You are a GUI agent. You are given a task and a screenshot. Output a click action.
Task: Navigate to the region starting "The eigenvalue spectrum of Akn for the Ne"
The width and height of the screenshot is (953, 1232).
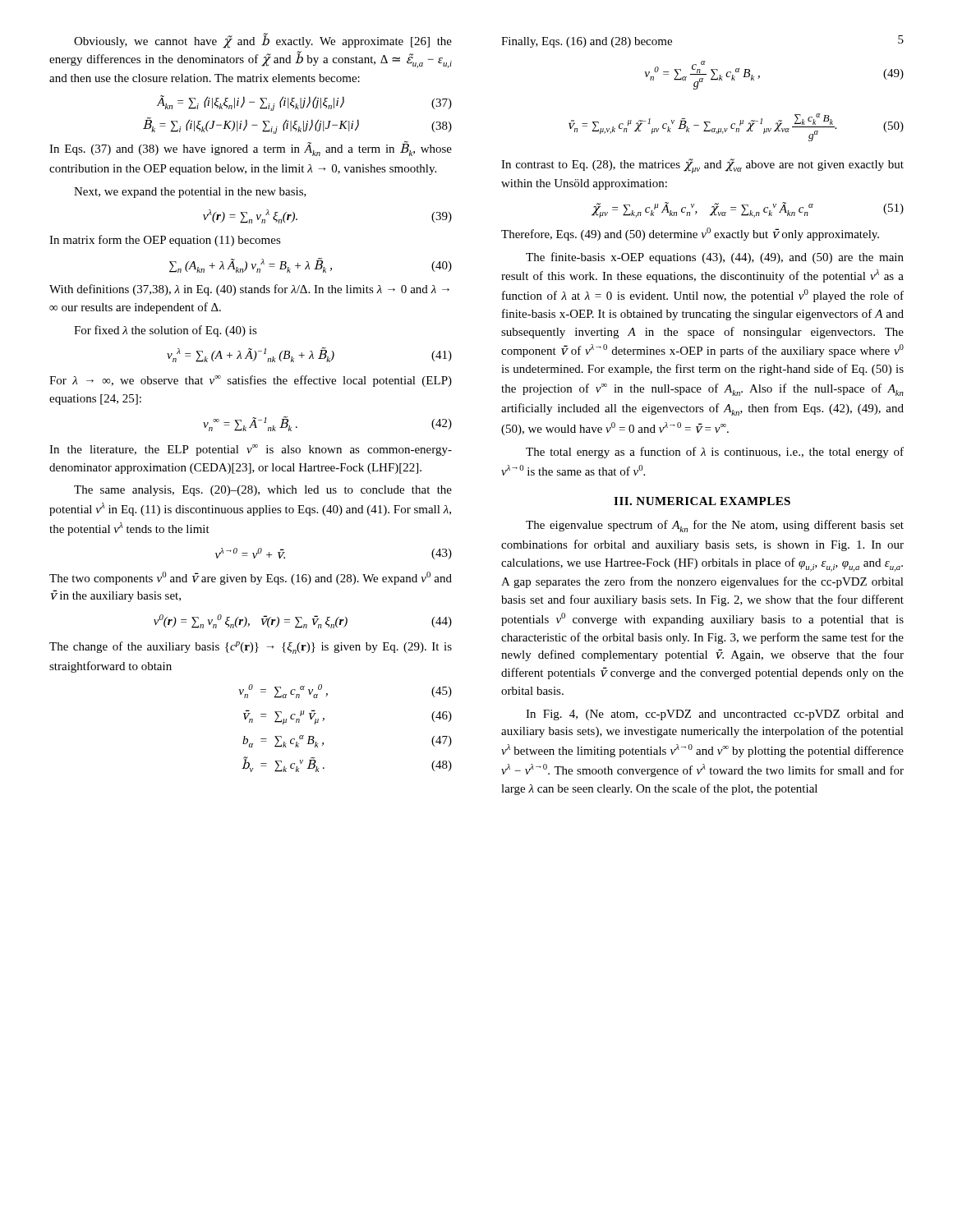click(702, 657)
